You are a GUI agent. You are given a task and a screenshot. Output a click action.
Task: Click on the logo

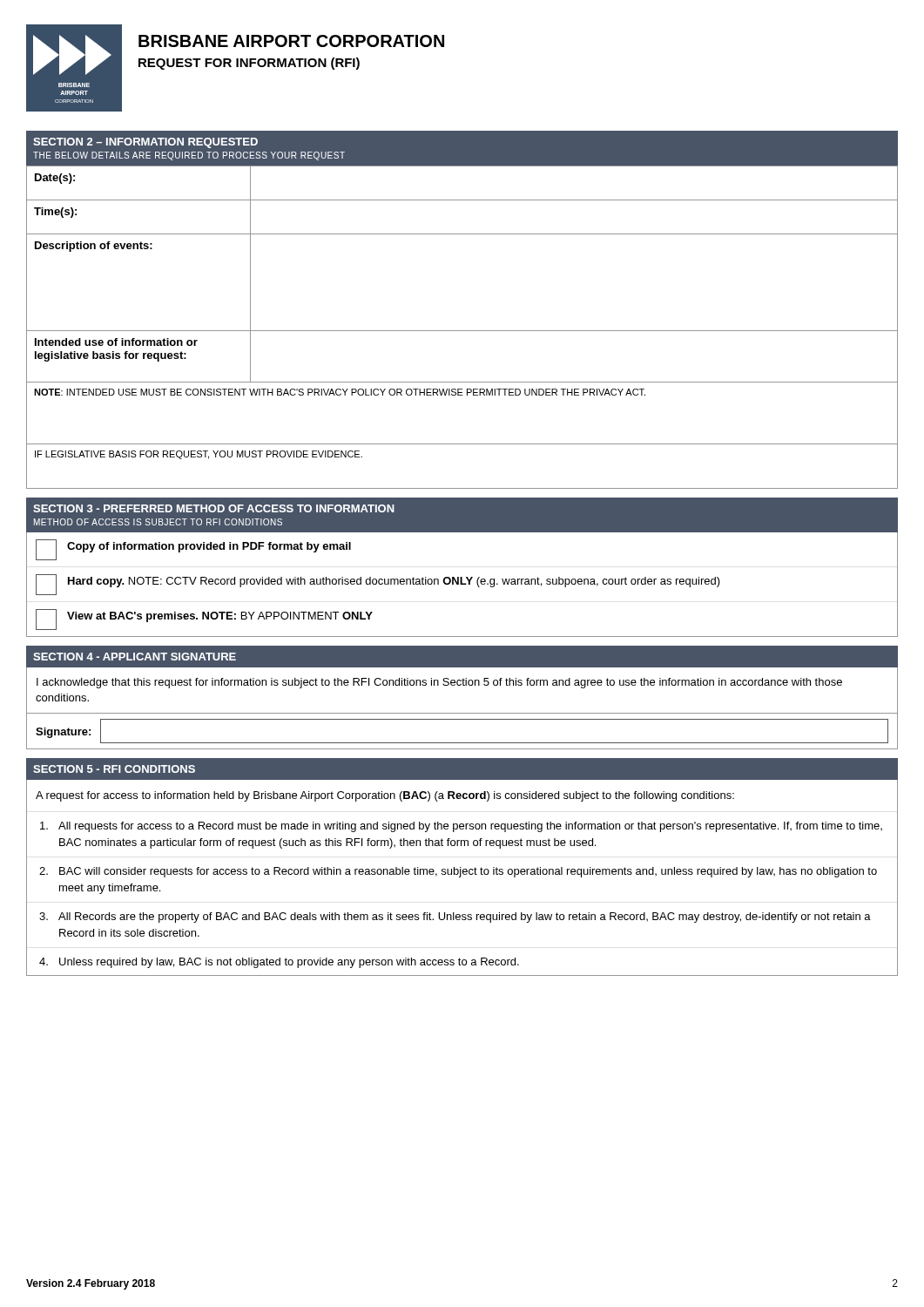point(74,68)
